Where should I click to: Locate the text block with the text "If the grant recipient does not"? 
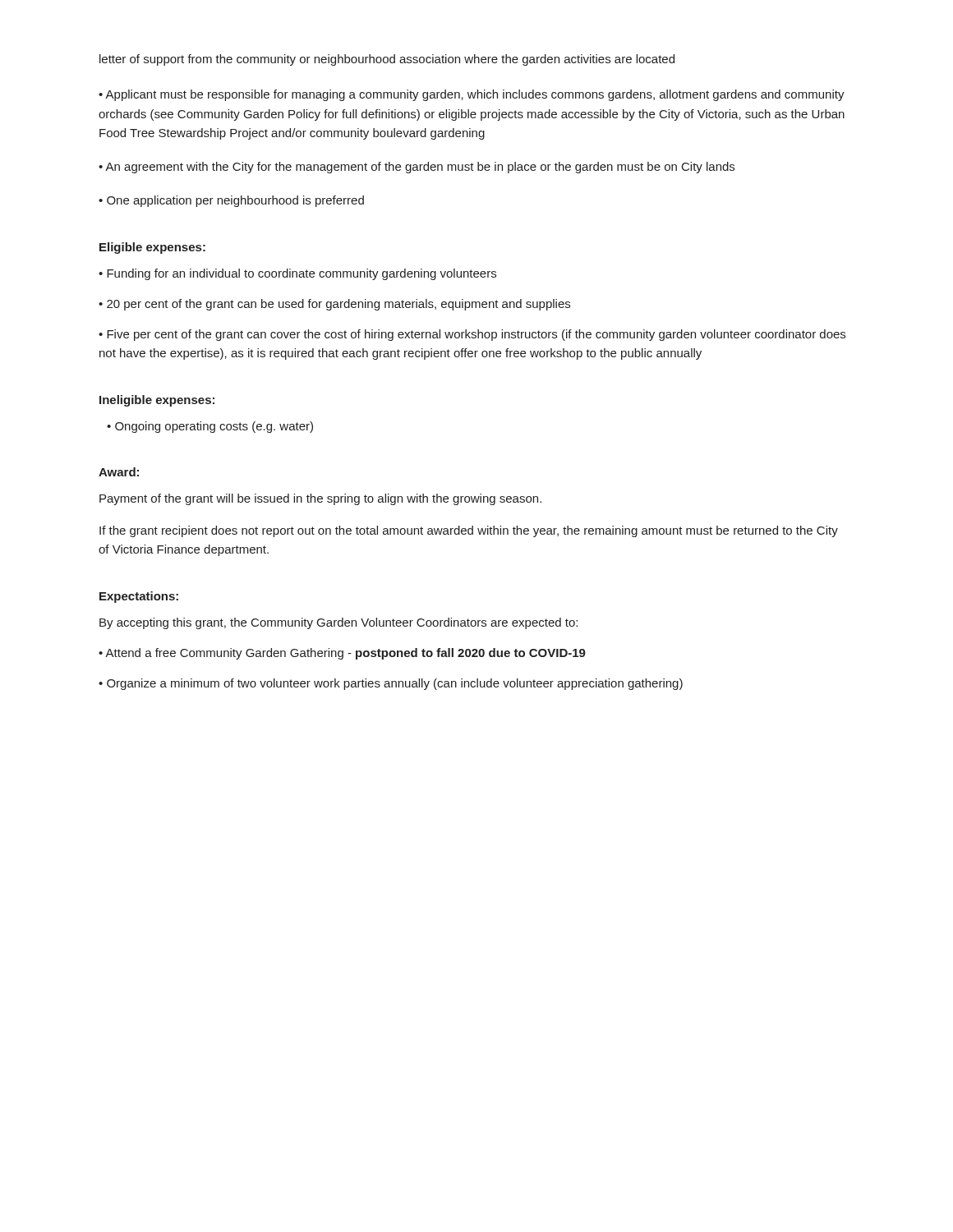coord(468,540)
